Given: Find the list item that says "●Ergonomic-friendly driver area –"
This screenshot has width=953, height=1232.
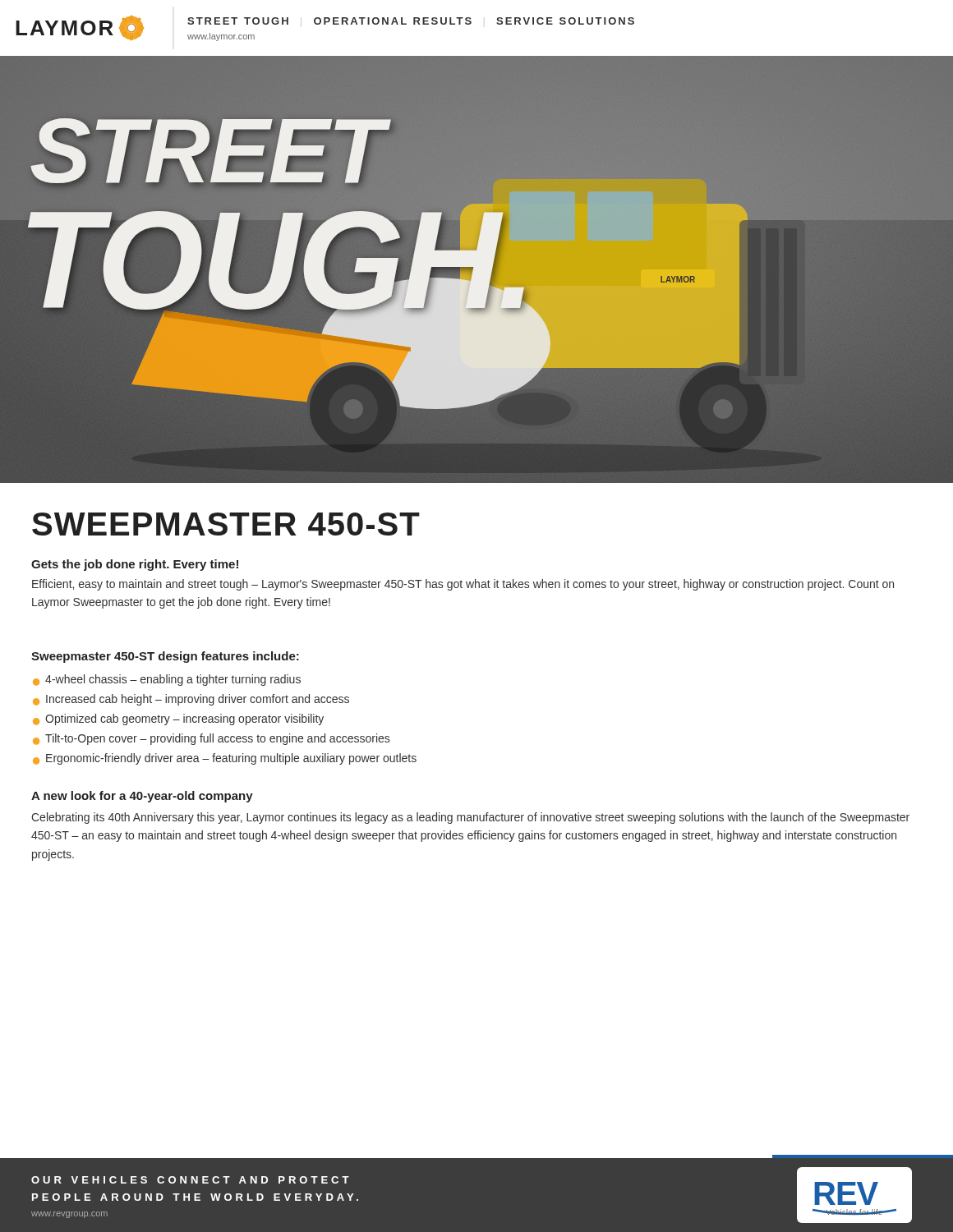Looking at the screenshot, I should coord(225,759).
